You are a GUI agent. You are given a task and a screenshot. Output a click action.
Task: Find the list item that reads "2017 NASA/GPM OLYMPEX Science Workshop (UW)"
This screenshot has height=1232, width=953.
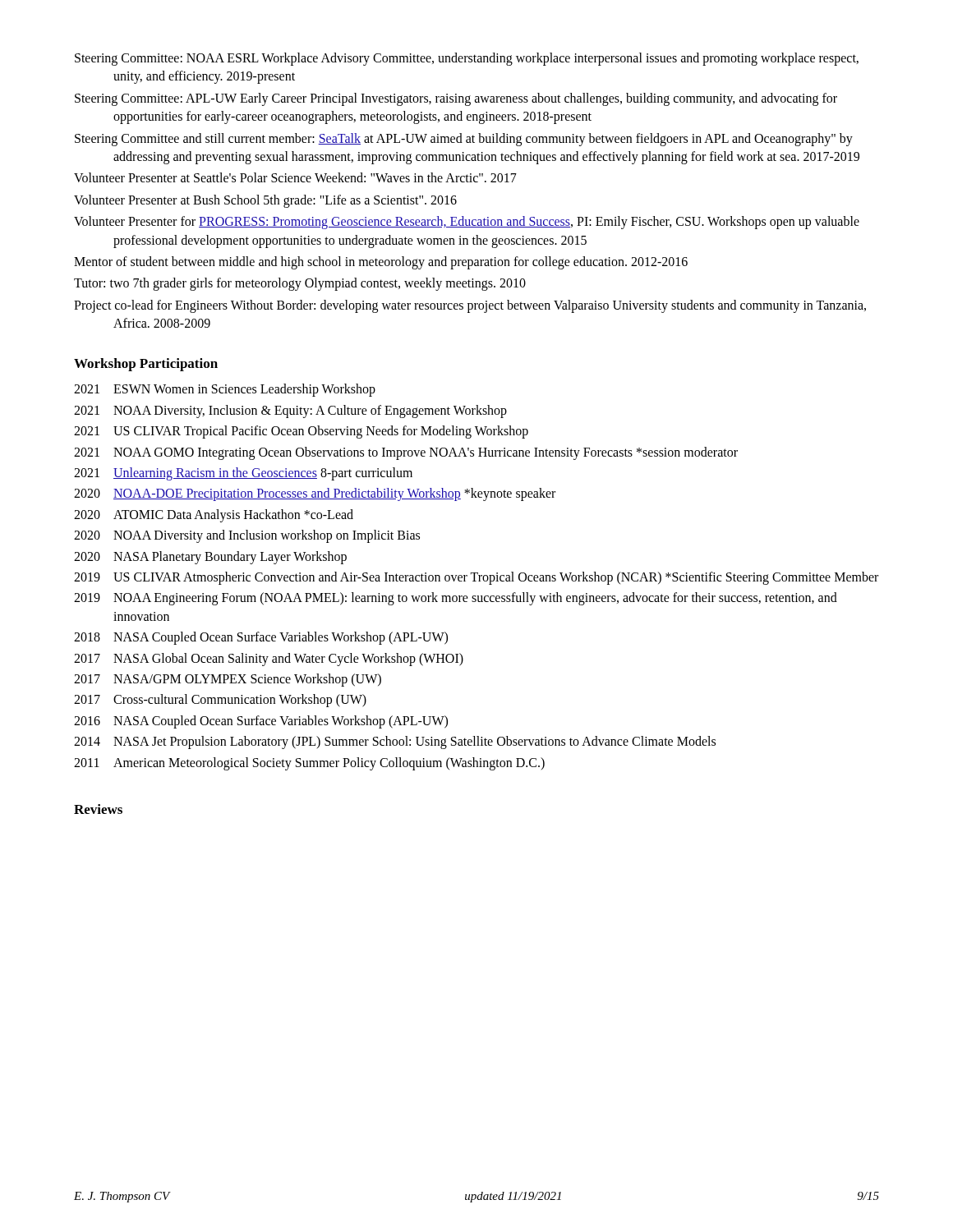click(228, 680)
